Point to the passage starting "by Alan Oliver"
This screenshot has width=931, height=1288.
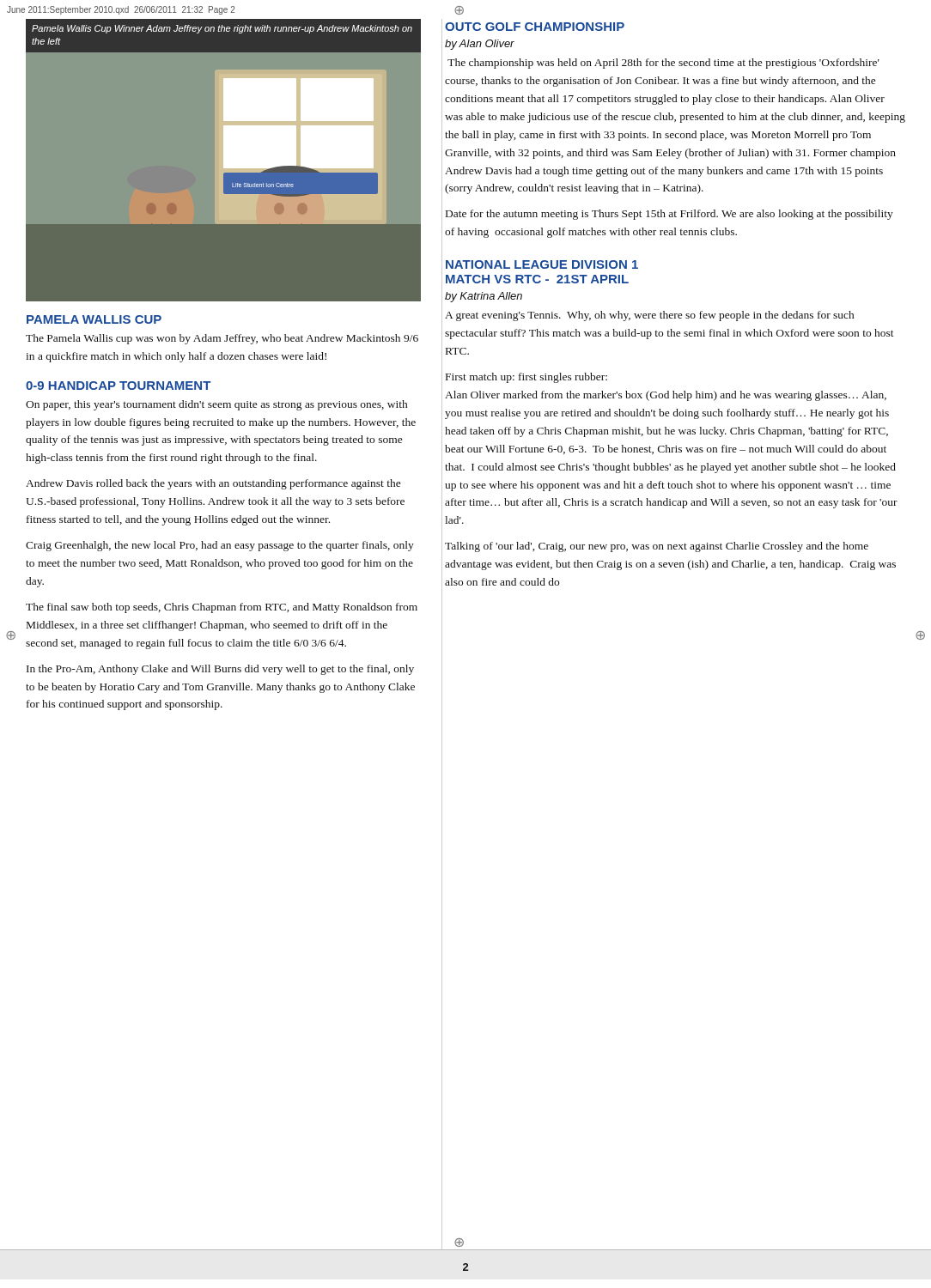(x=479, y=43)
